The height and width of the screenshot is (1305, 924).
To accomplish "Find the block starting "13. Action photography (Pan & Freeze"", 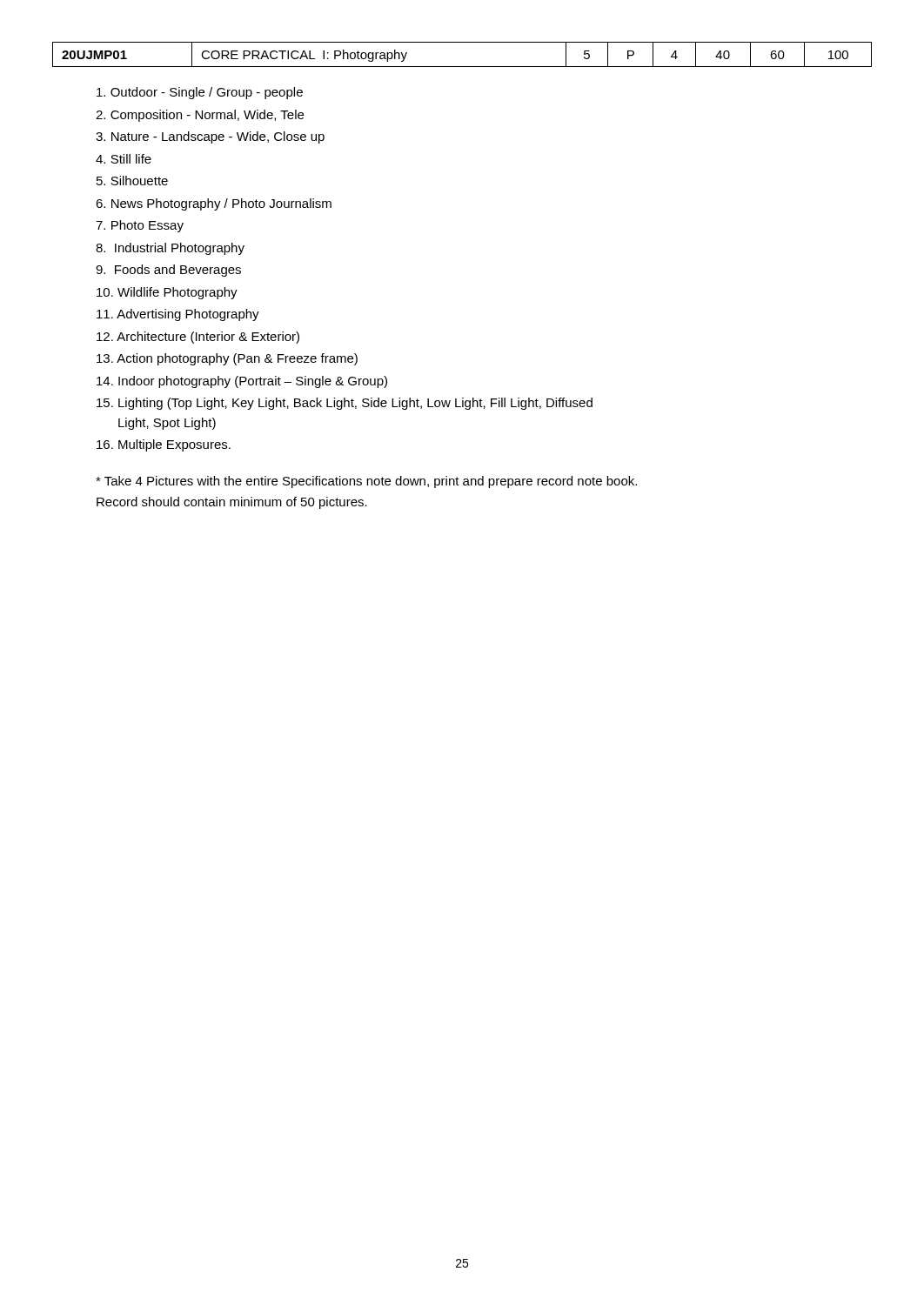I will [x=227, y=358].
